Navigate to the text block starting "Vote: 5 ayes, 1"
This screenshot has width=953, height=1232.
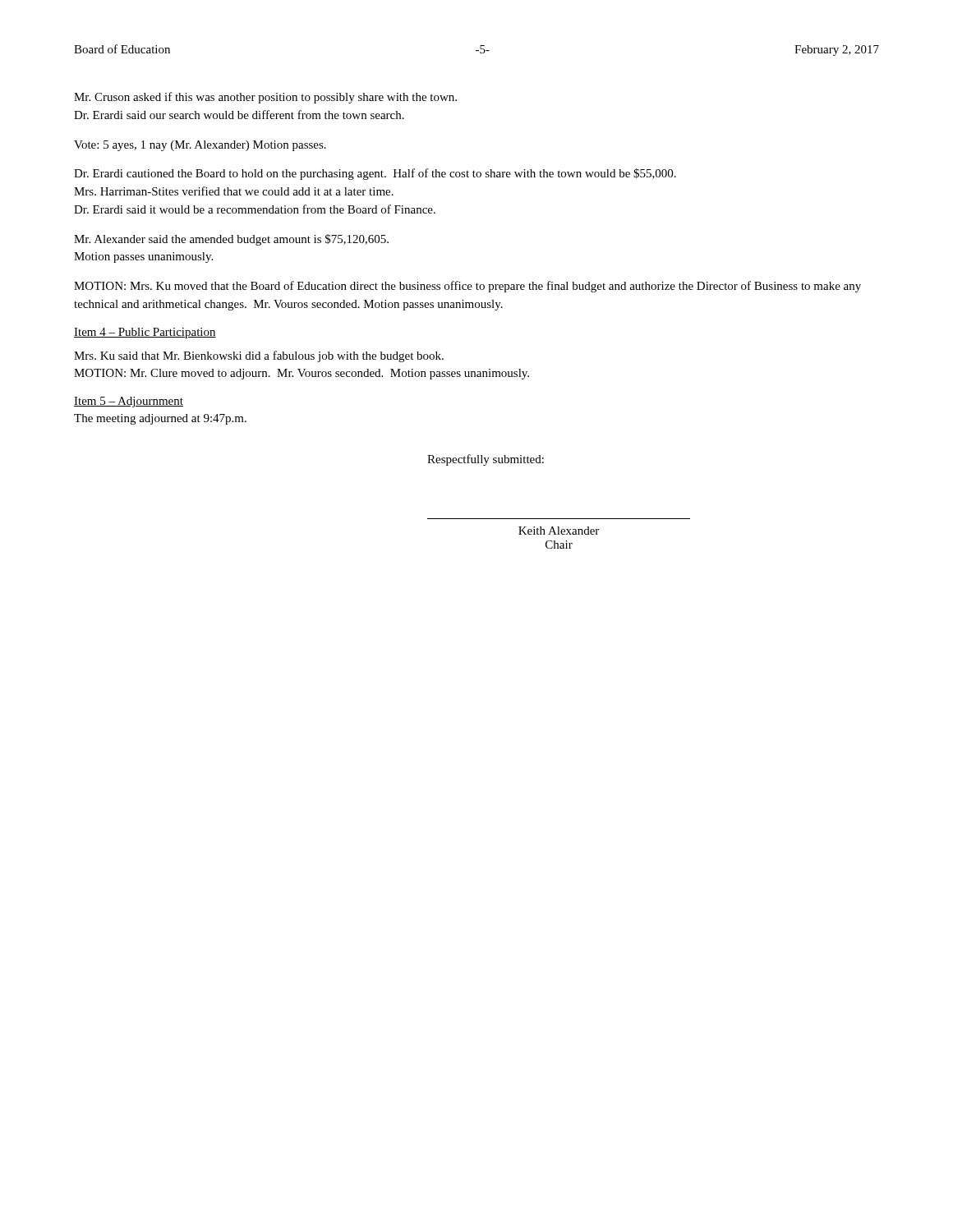pyautogui.click(x=200, y=144)
